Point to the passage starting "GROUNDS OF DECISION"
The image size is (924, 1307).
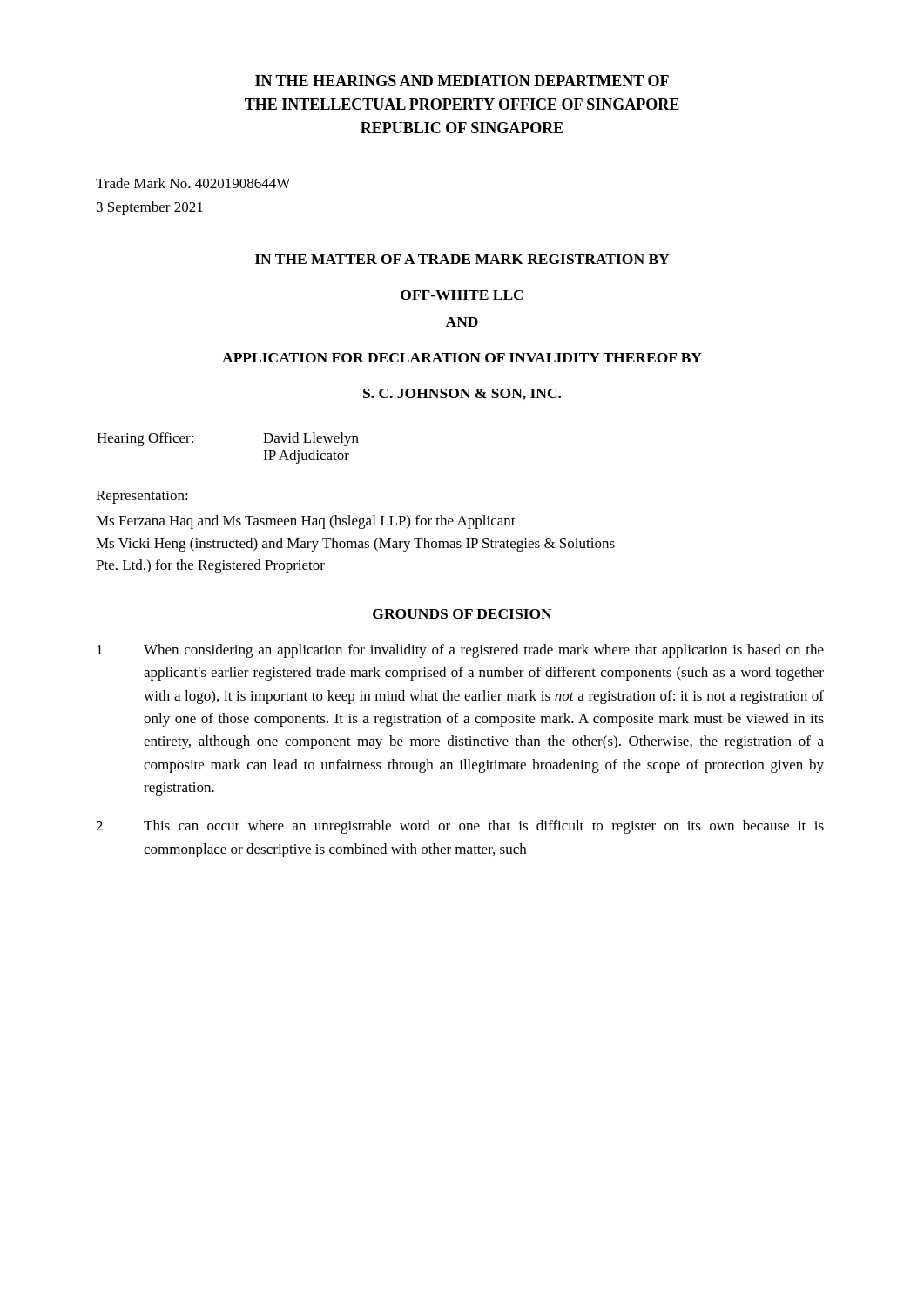coord(462,614)
